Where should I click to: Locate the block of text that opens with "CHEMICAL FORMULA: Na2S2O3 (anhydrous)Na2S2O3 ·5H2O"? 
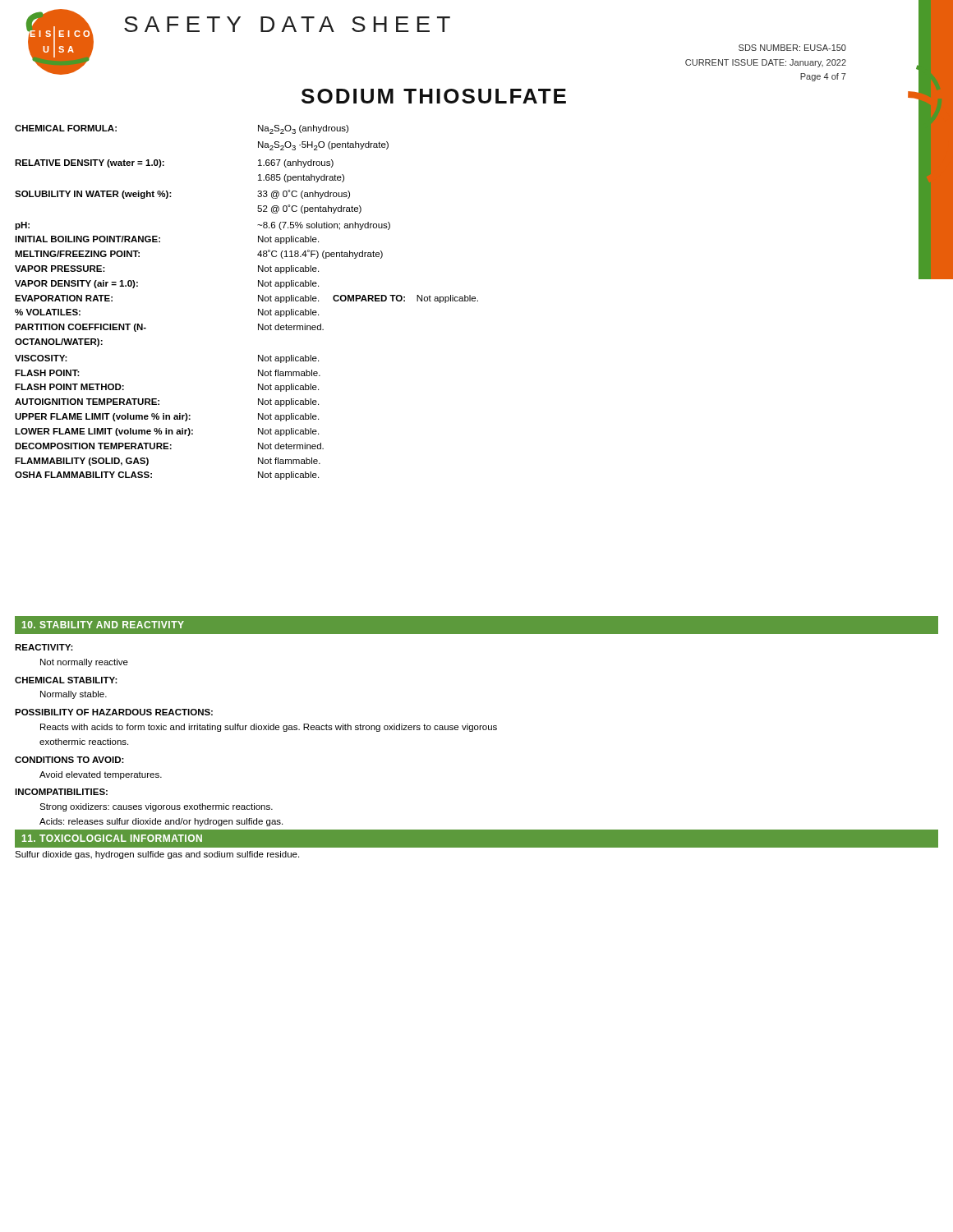point(433,302)
